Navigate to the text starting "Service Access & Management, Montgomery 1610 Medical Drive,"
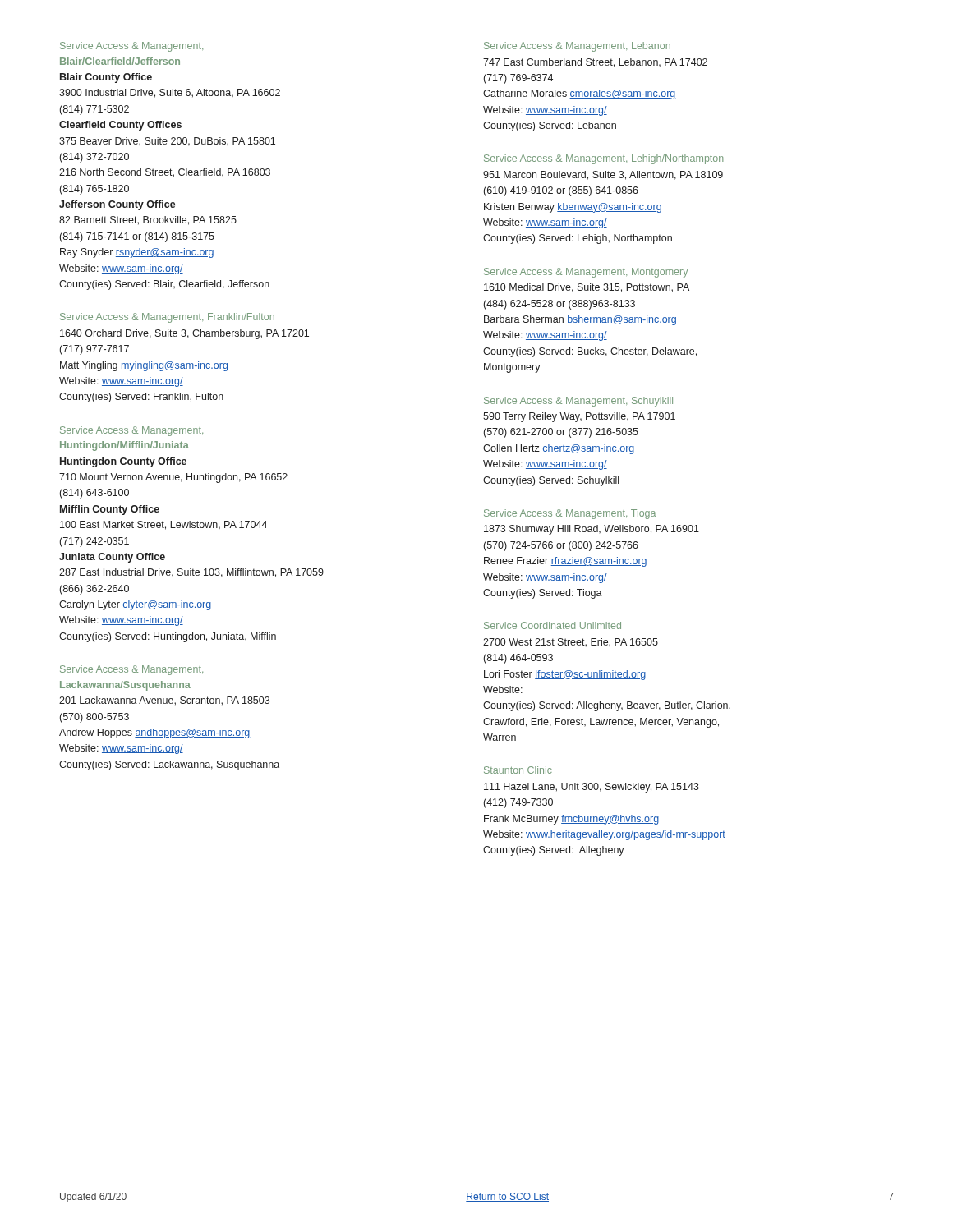Image resolution: width=953 pixels, height=1232 pixels. [x=665, y=320]
